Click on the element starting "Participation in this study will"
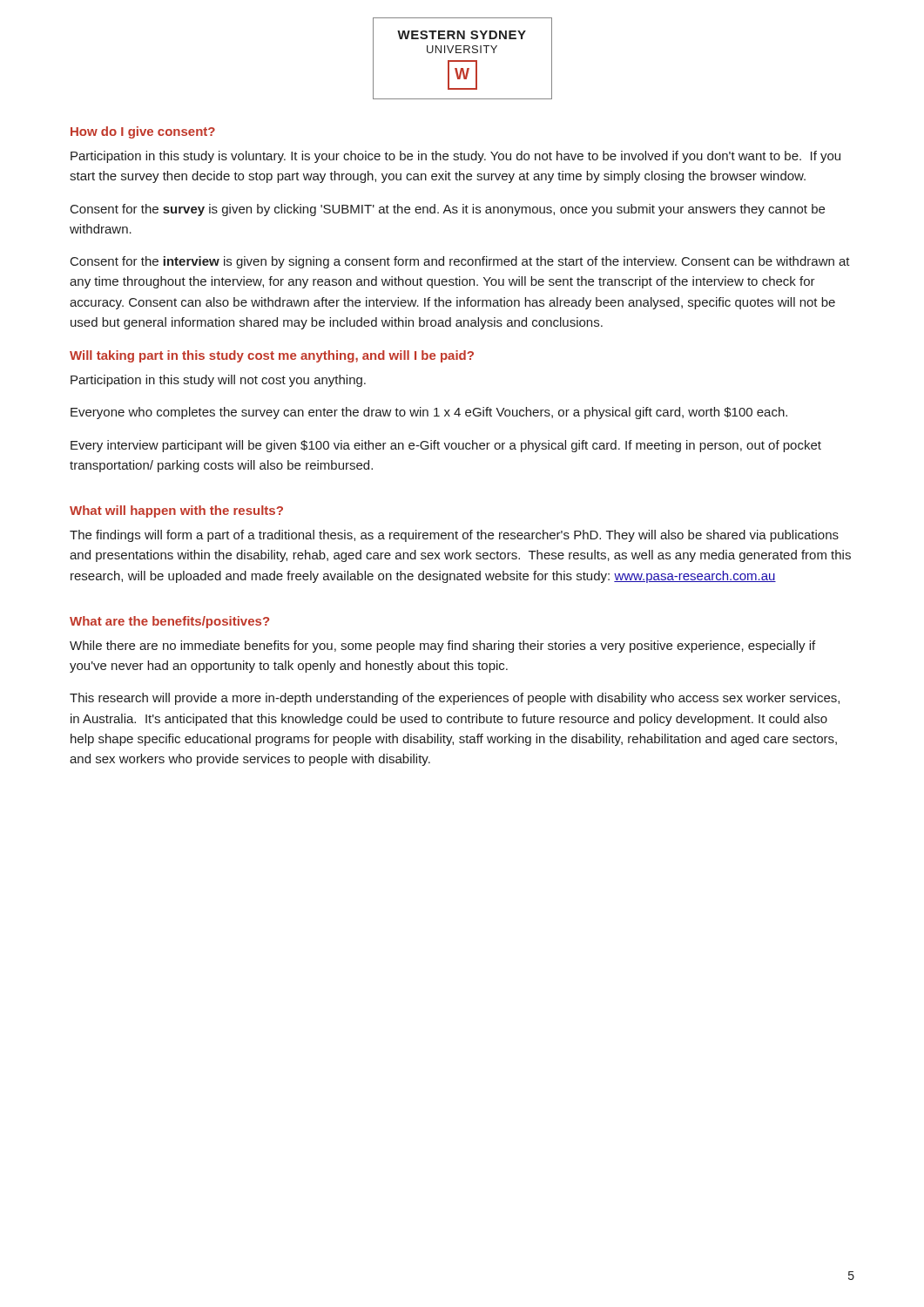Viewport: 924px width, 1307px height. tap(218, 379)
